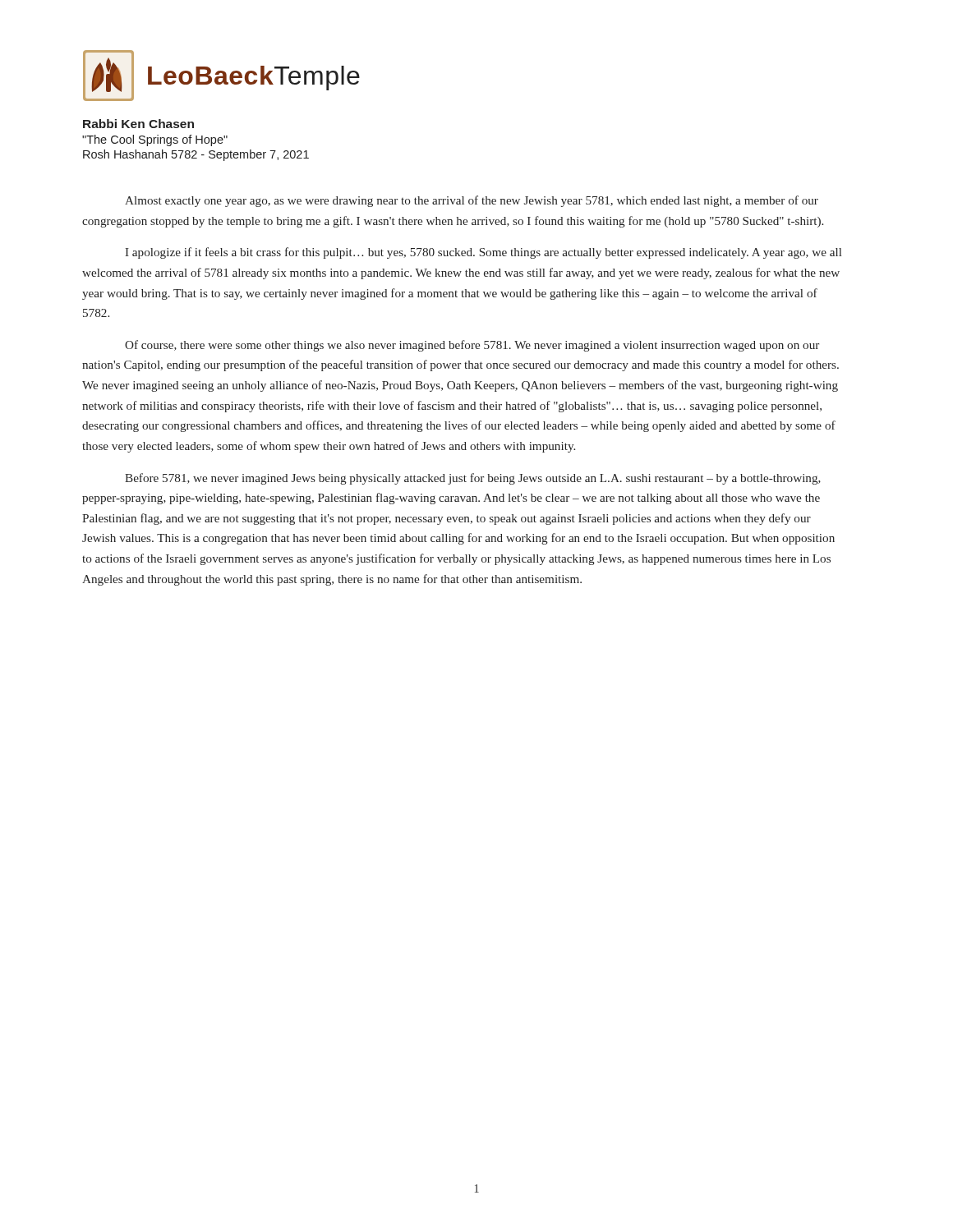Click on the logo
Screen dimensions: 1232x953
pos(464,76)
